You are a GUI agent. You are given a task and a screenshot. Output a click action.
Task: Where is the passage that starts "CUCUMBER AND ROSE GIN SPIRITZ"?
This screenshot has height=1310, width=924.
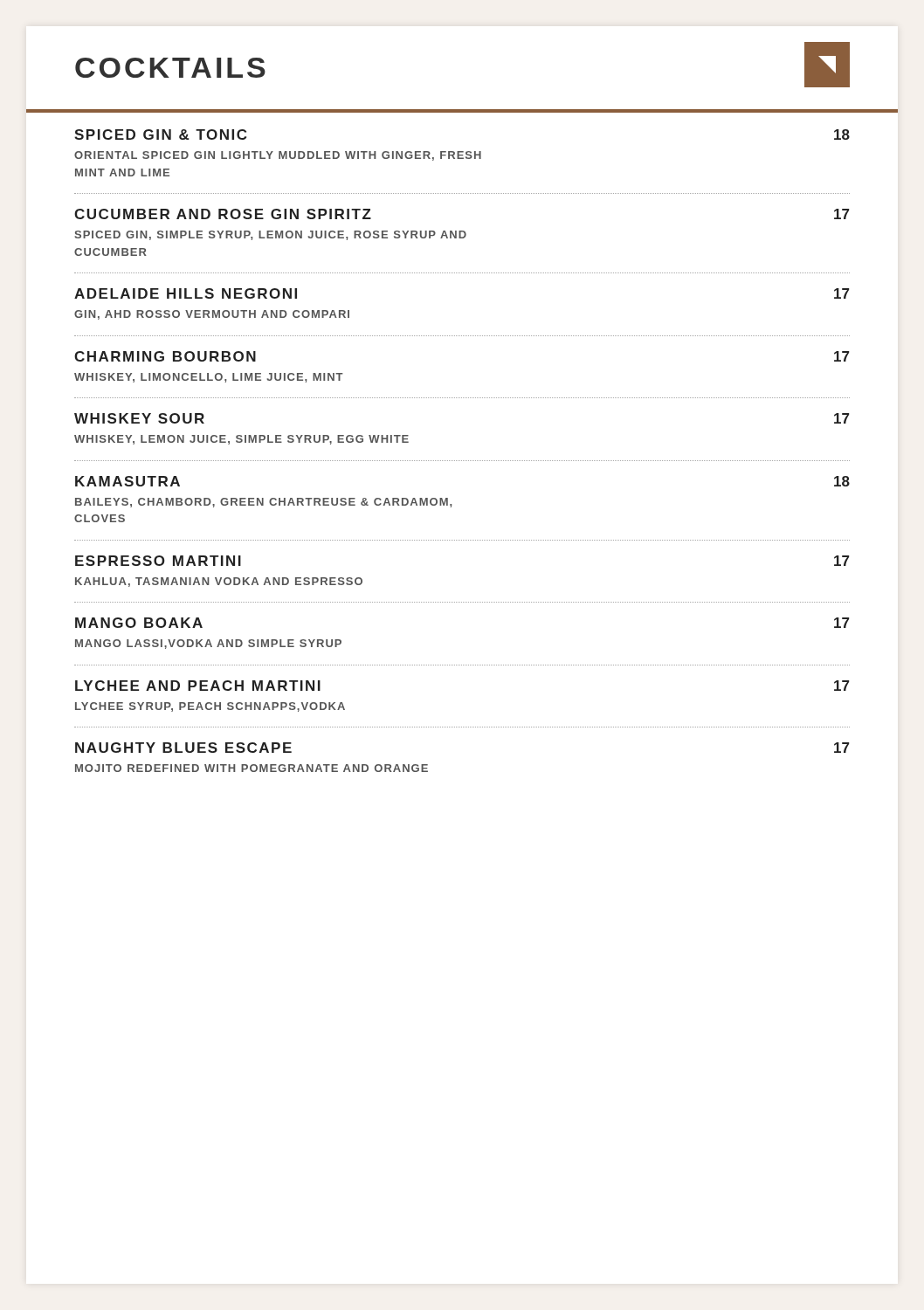pos(462,233)
